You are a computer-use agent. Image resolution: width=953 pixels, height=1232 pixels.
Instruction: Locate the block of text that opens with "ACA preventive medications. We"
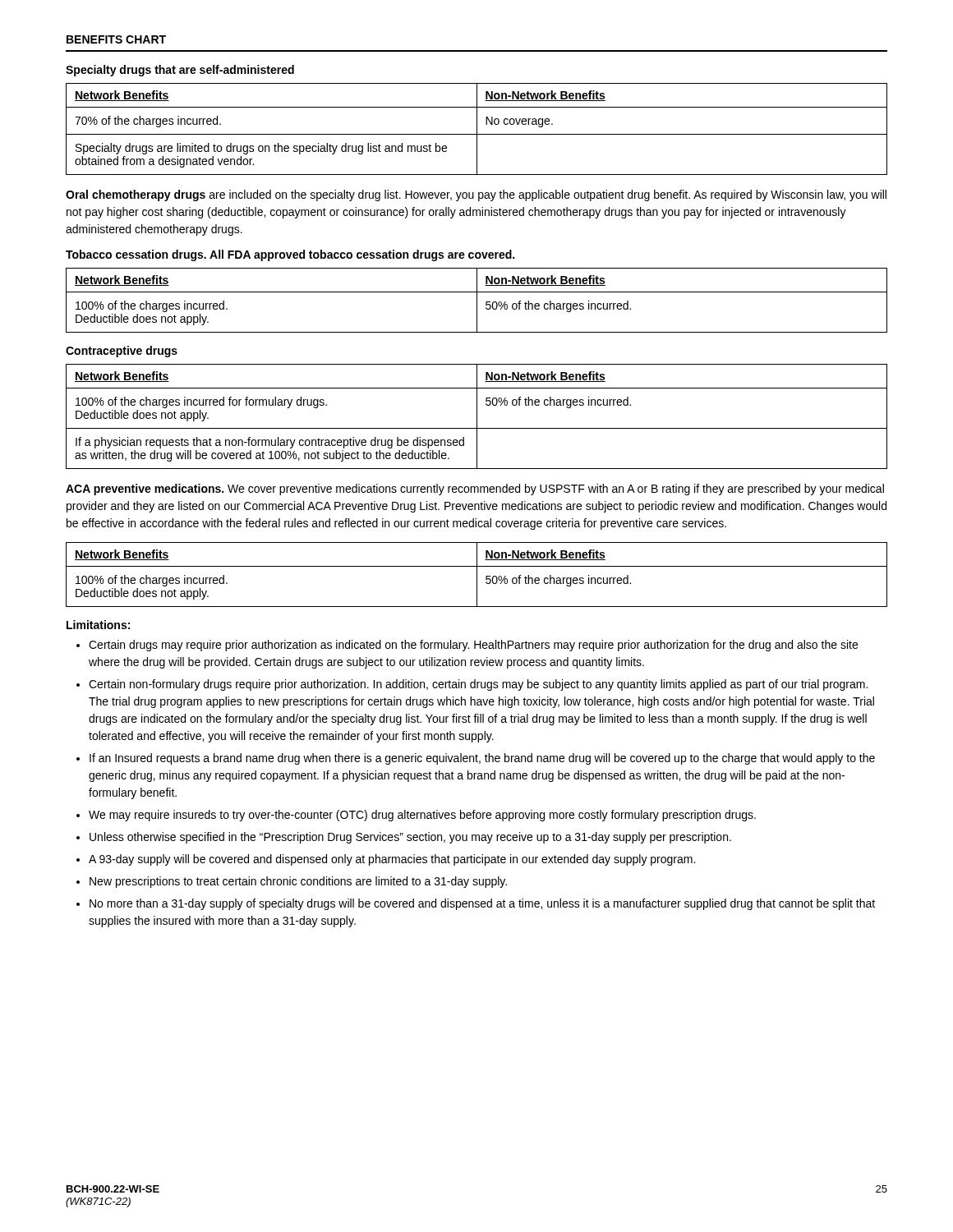pyautogui.click(x=476, y=506)
